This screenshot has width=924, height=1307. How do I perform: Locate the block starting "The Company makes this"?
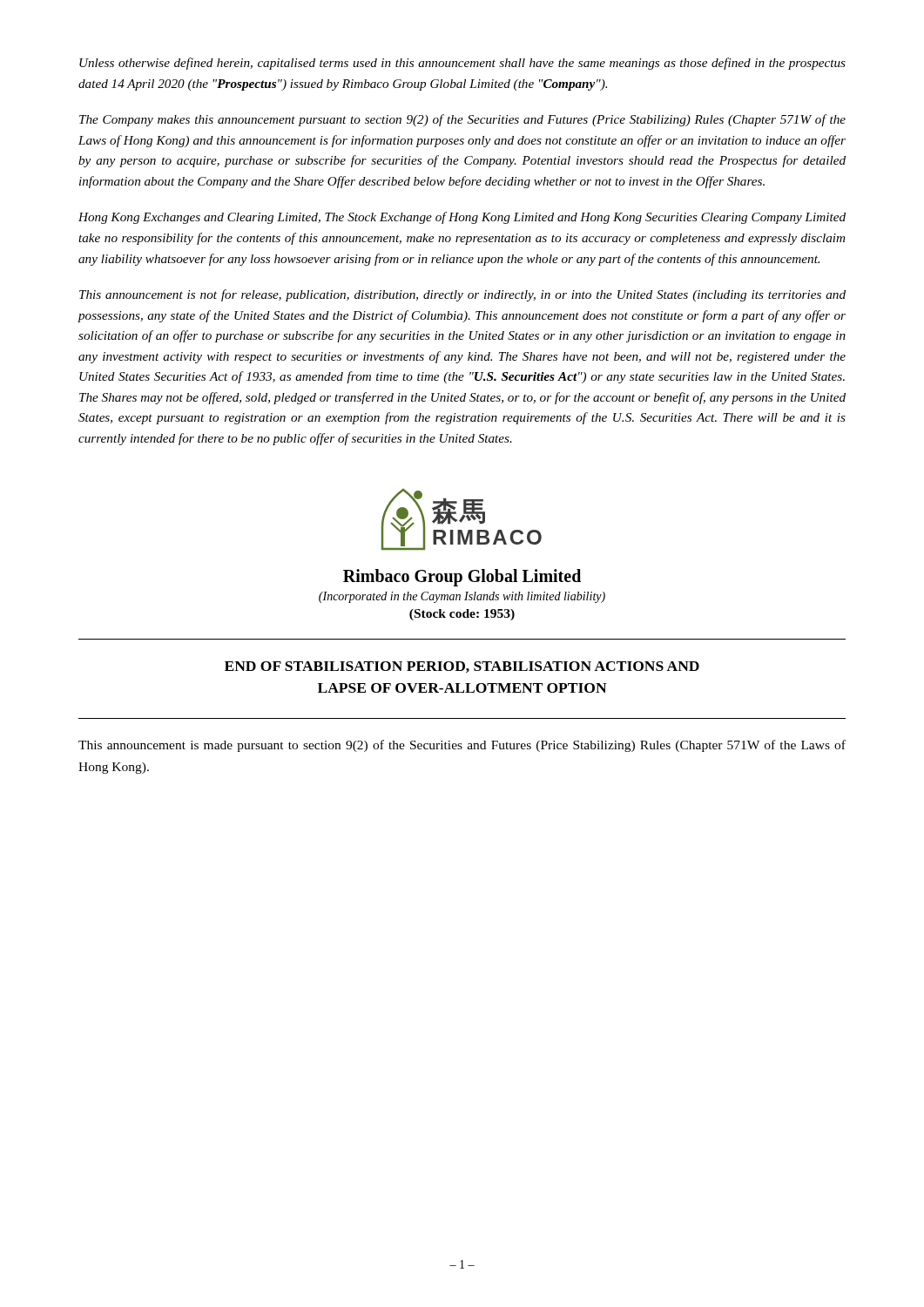point(462,150)
